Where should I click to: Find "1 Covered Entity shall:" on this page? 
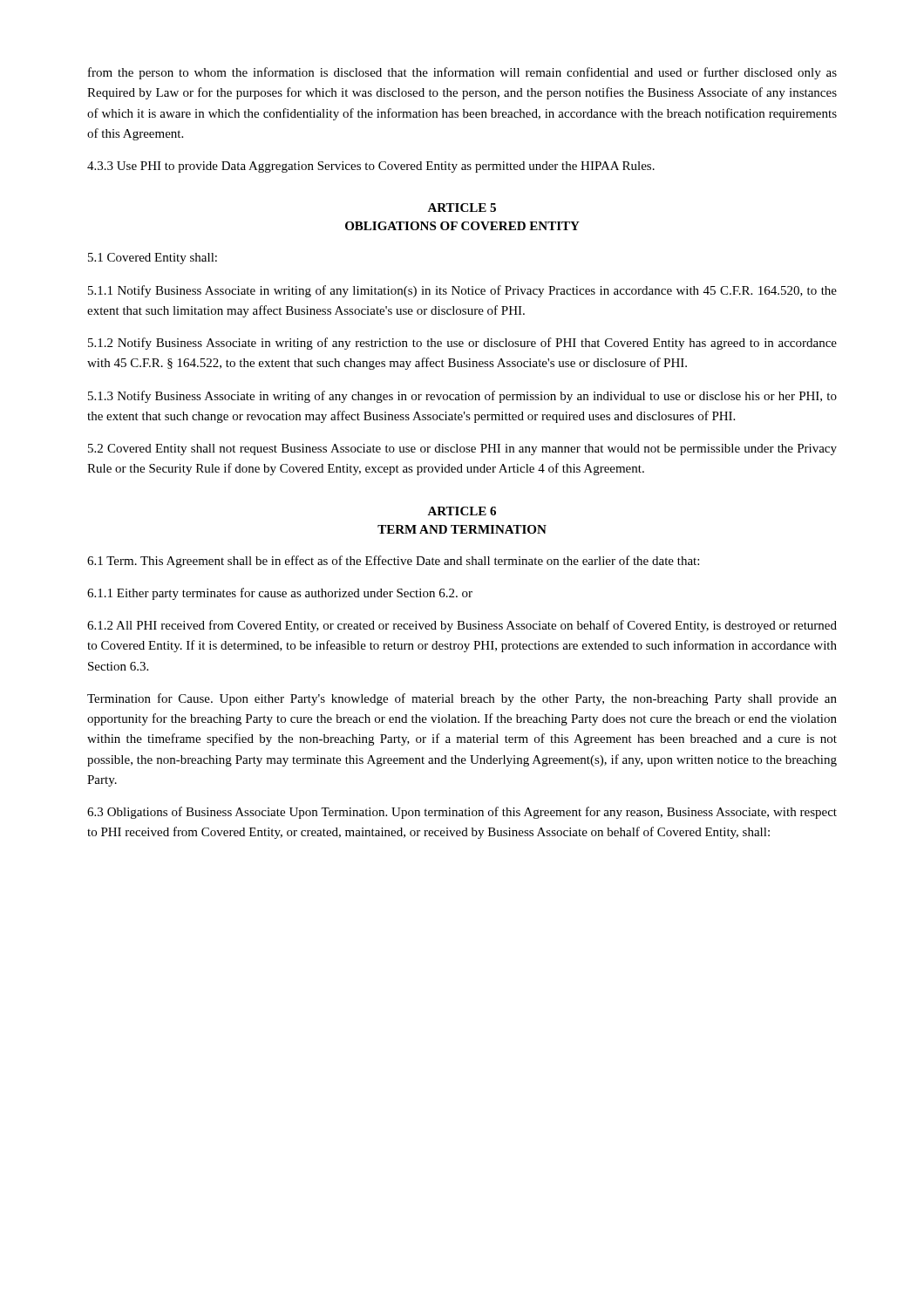[x=153, y=257]
